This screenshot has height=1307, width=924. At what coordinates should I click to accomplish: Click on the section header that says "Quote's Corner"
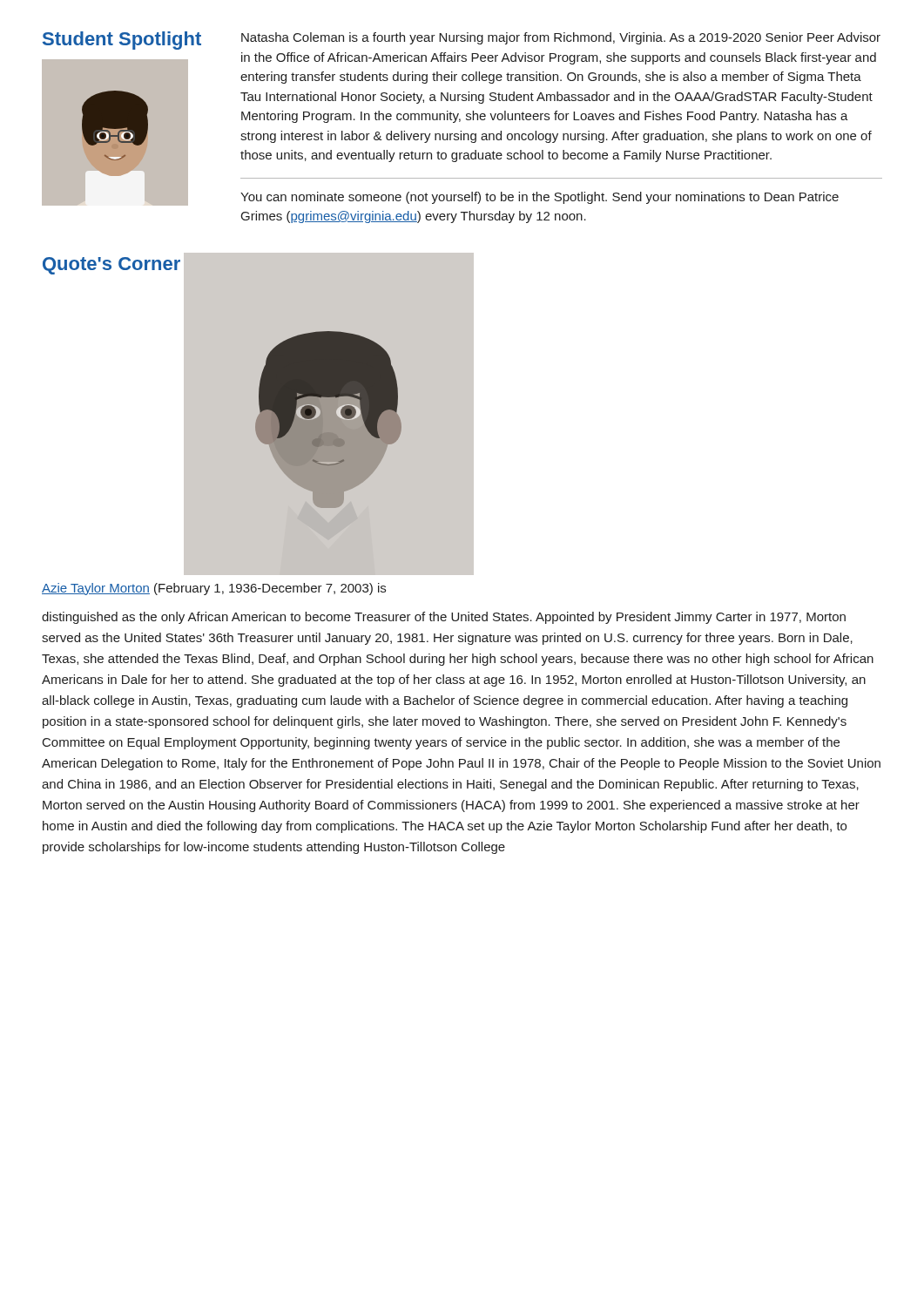[x=111, y=264]
